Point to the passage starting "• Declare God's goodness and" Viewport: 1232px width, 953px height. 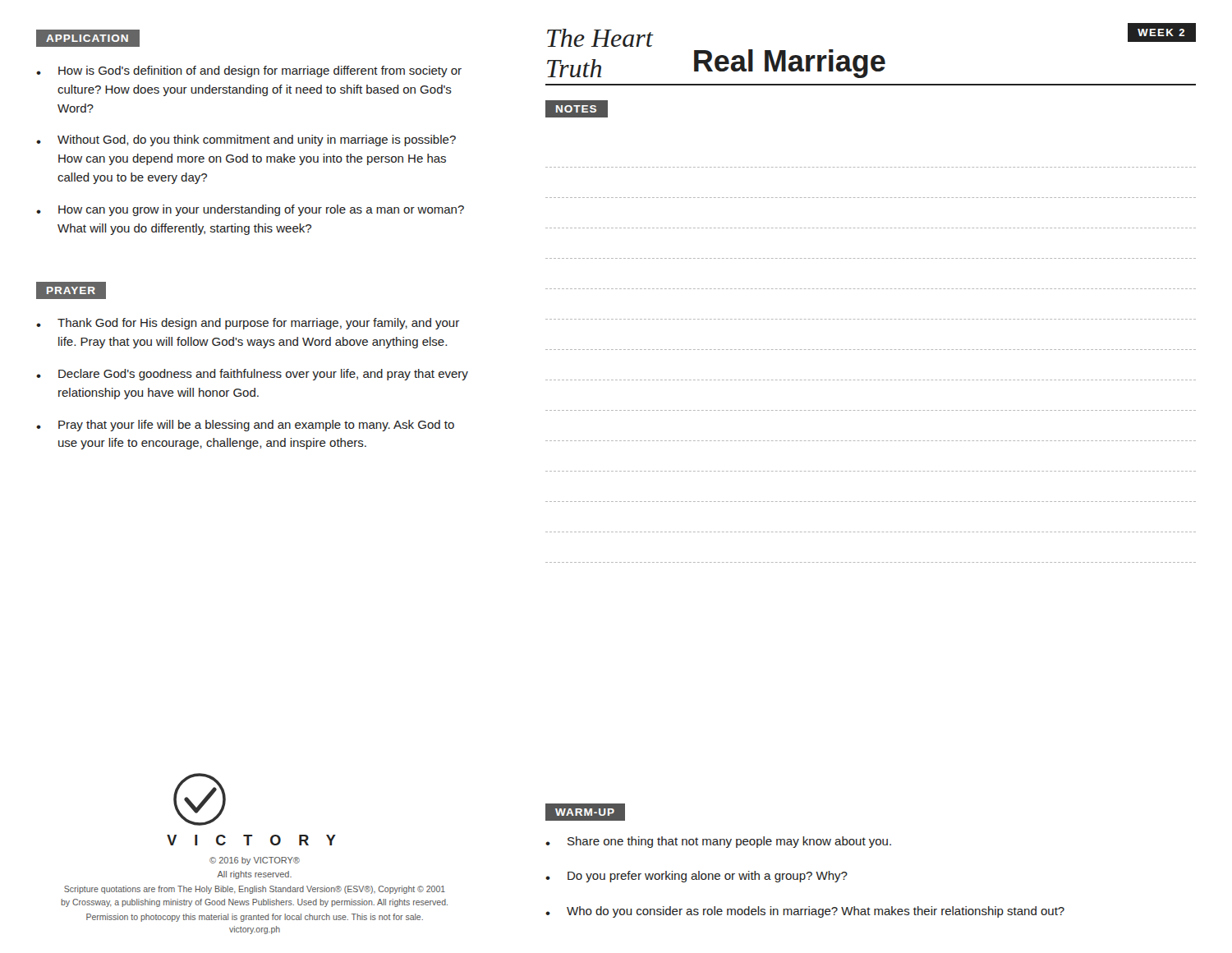pos(255,383)
